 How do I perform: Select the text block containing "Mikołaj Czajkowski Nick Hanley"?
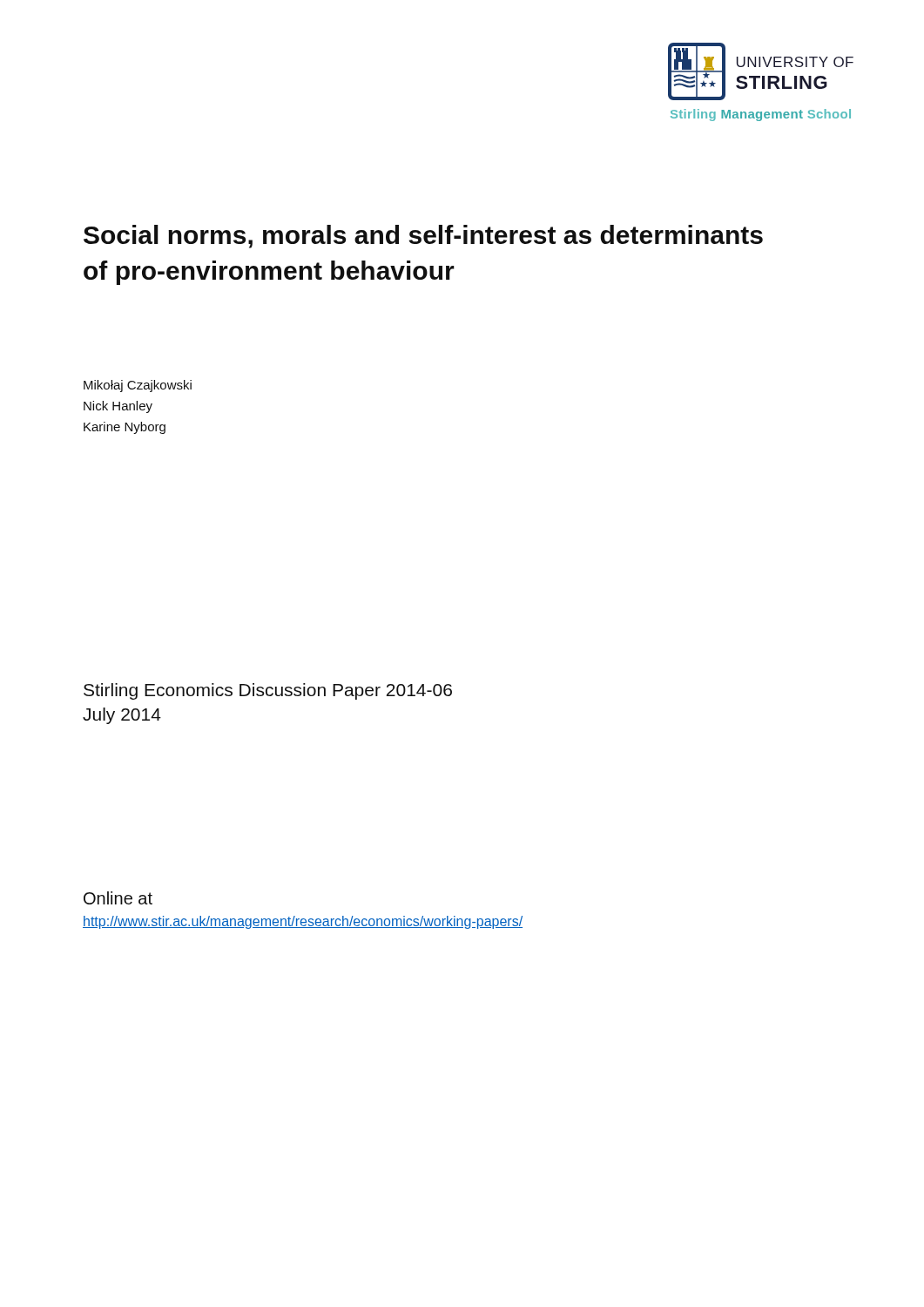[138, 406]
